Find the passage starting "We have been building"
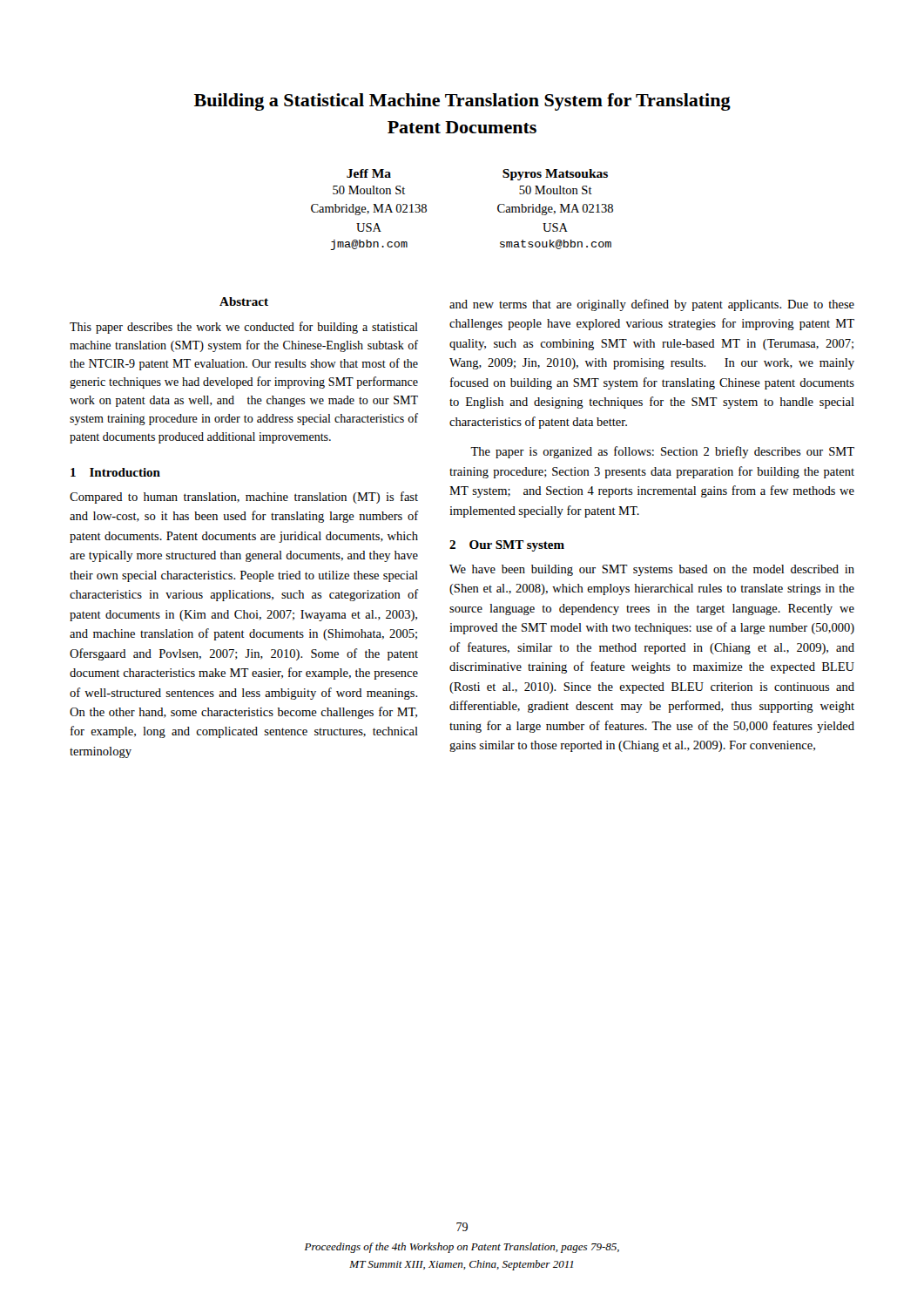 click(x=652, y=657)
